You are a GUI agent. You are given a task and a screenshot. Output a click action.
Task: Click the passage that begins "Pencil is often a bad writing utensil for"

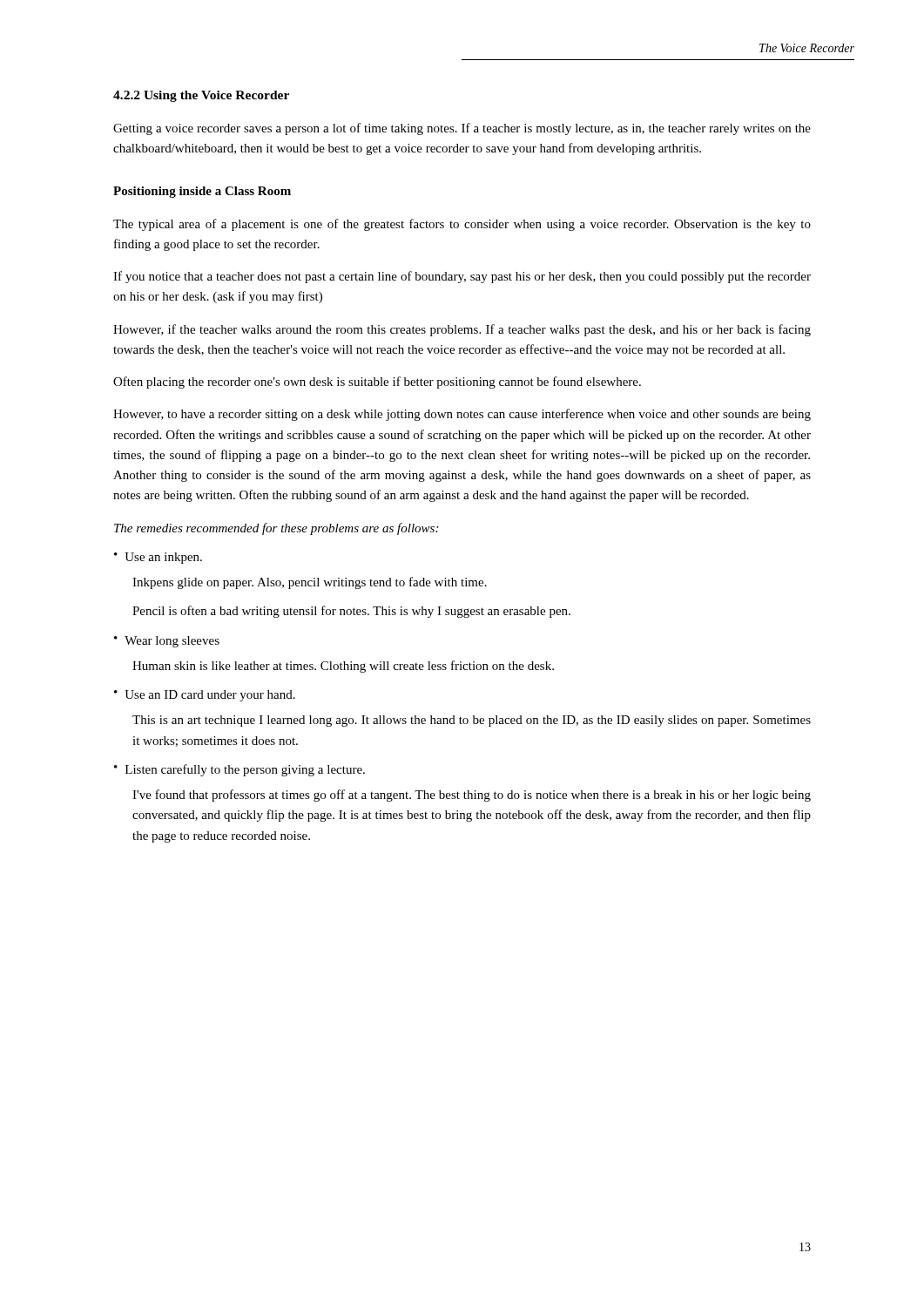click(x=472, y=612)
